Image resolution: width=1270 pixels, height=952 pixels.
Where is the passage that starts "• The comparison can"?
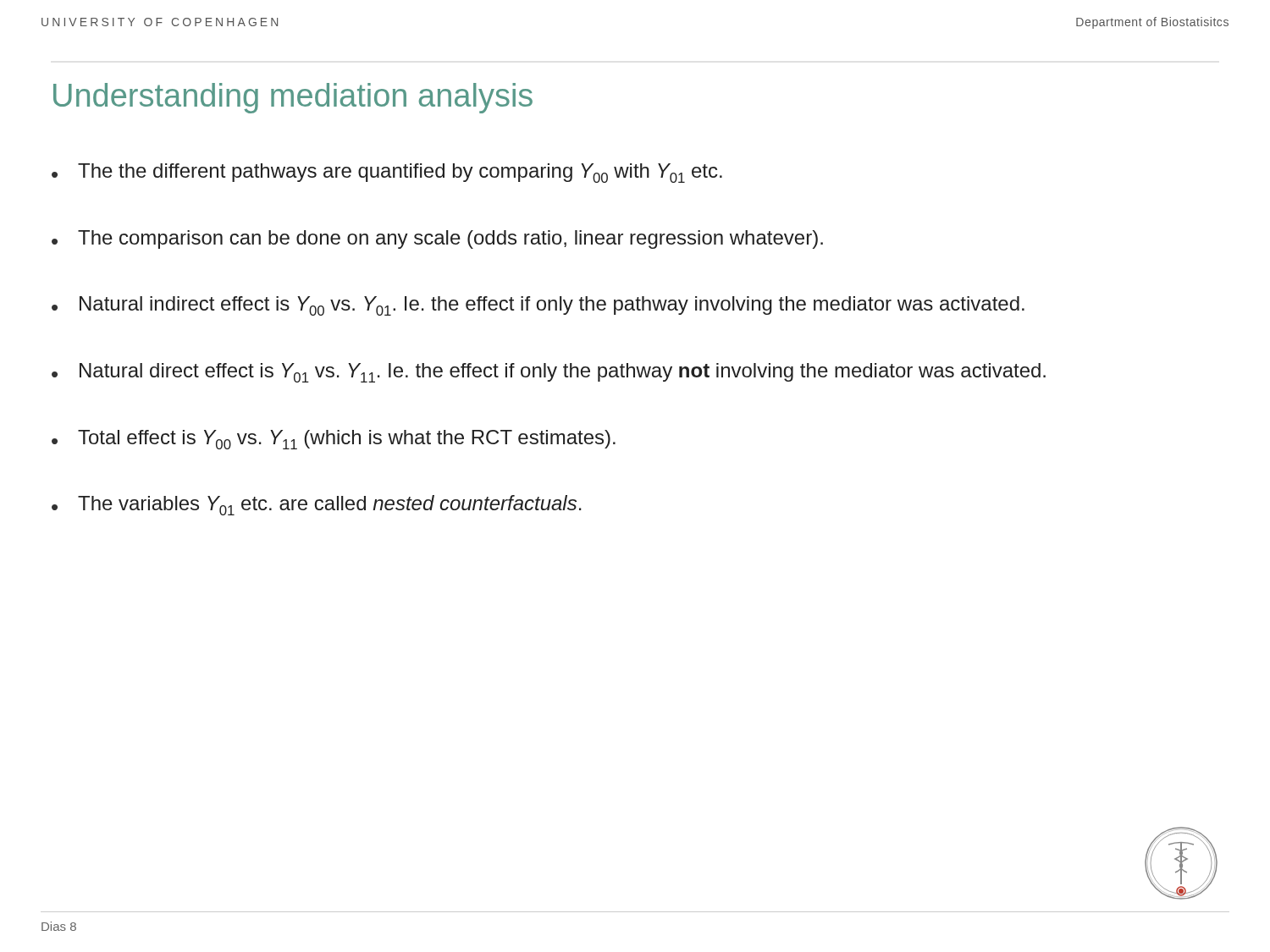coord(627,240)
